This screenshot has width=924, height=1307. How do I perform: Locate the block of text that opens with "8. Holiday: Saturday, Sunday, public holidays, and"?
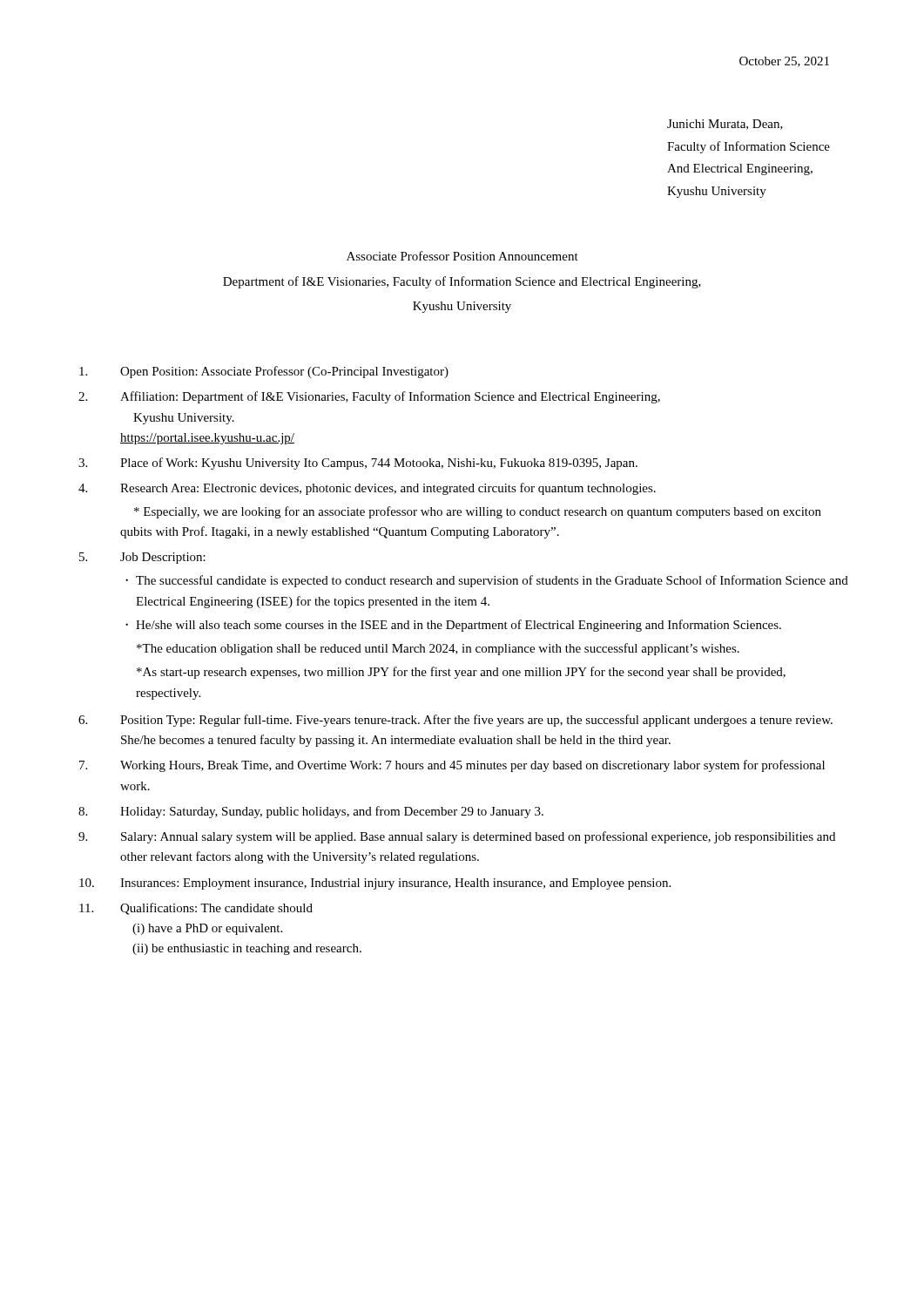pos(466,812)
